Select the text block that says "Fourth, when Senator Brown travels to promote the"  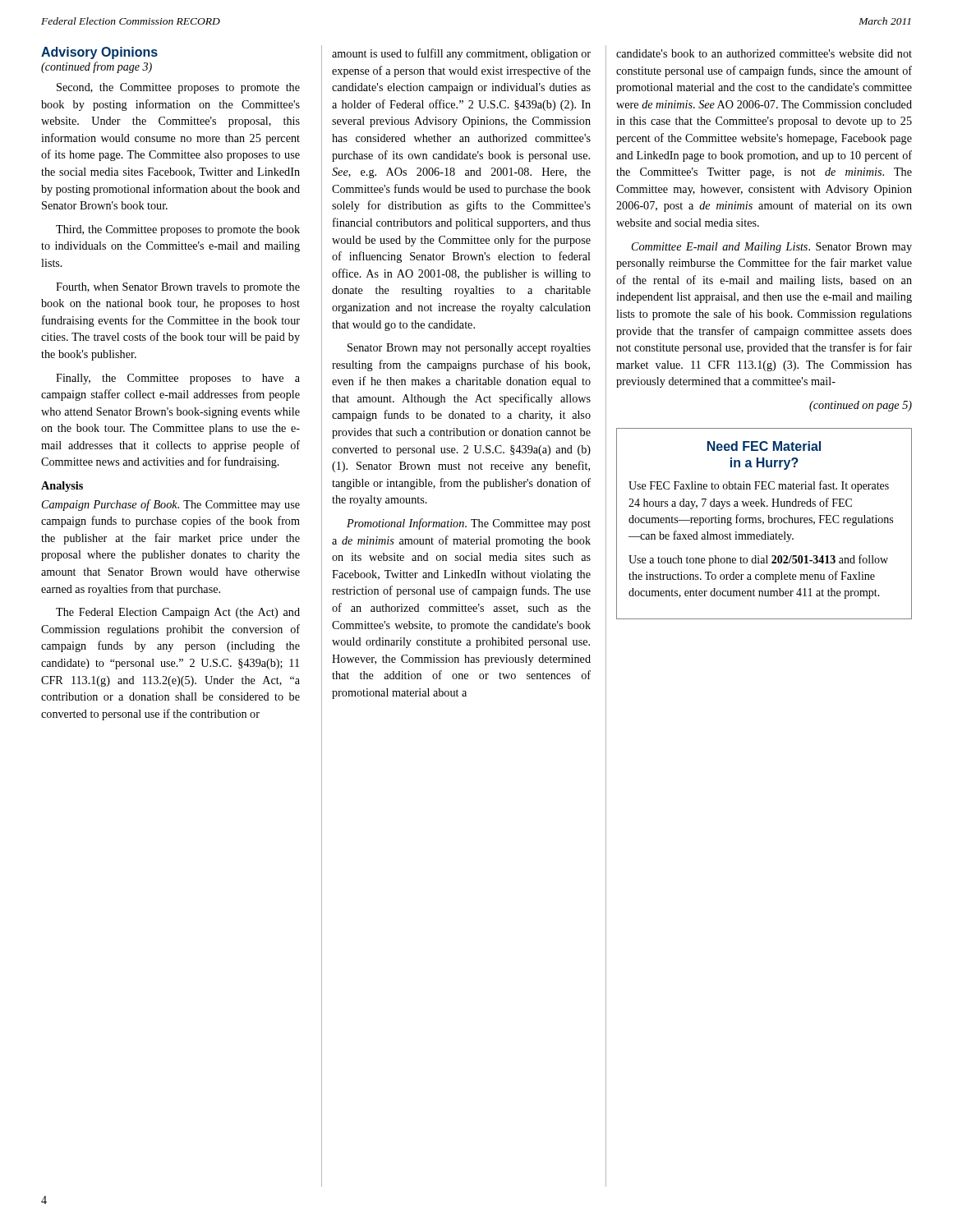(x=170, y=320)
